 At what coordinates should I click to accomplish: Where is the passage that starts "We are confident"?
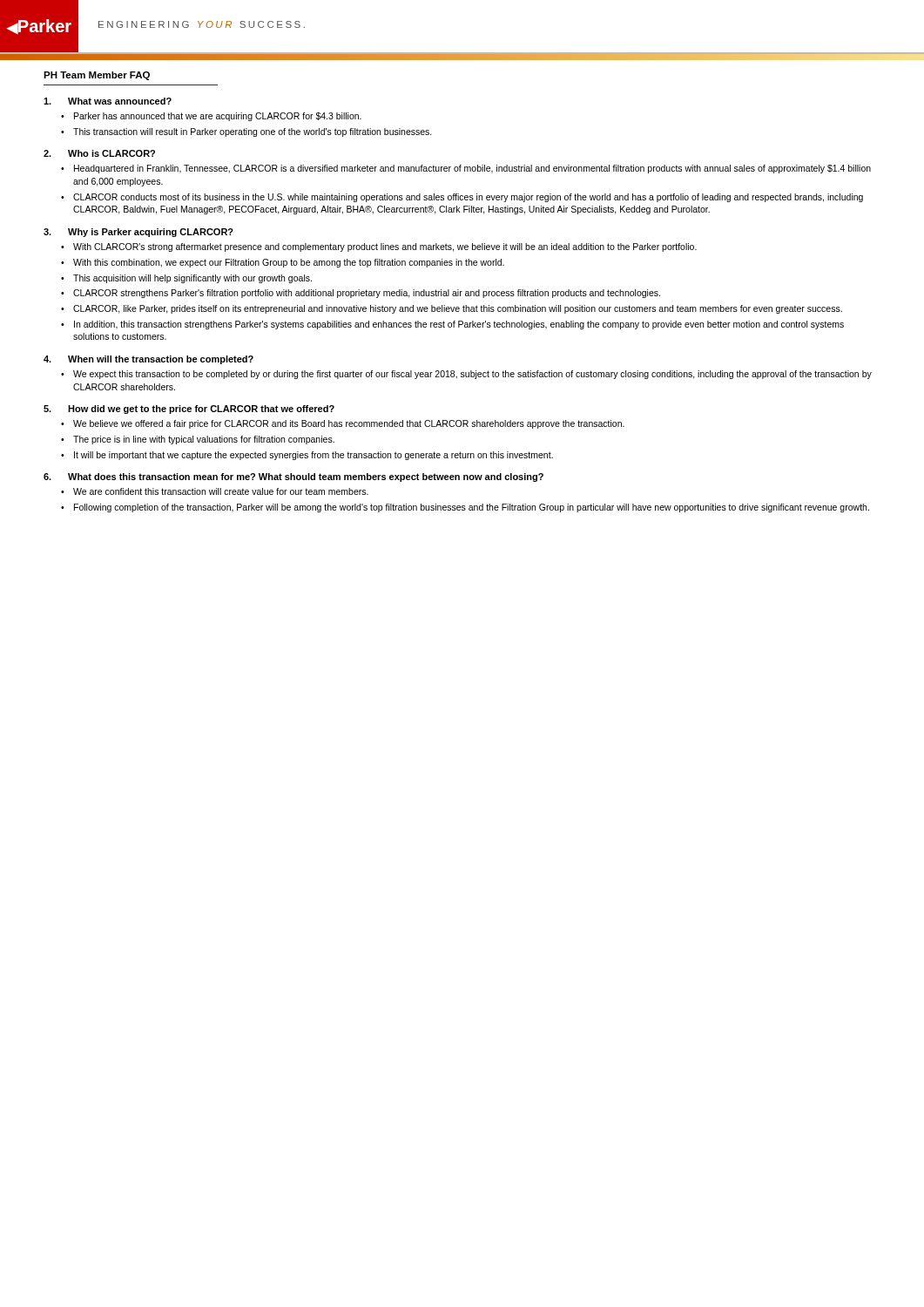click(221, 492)
